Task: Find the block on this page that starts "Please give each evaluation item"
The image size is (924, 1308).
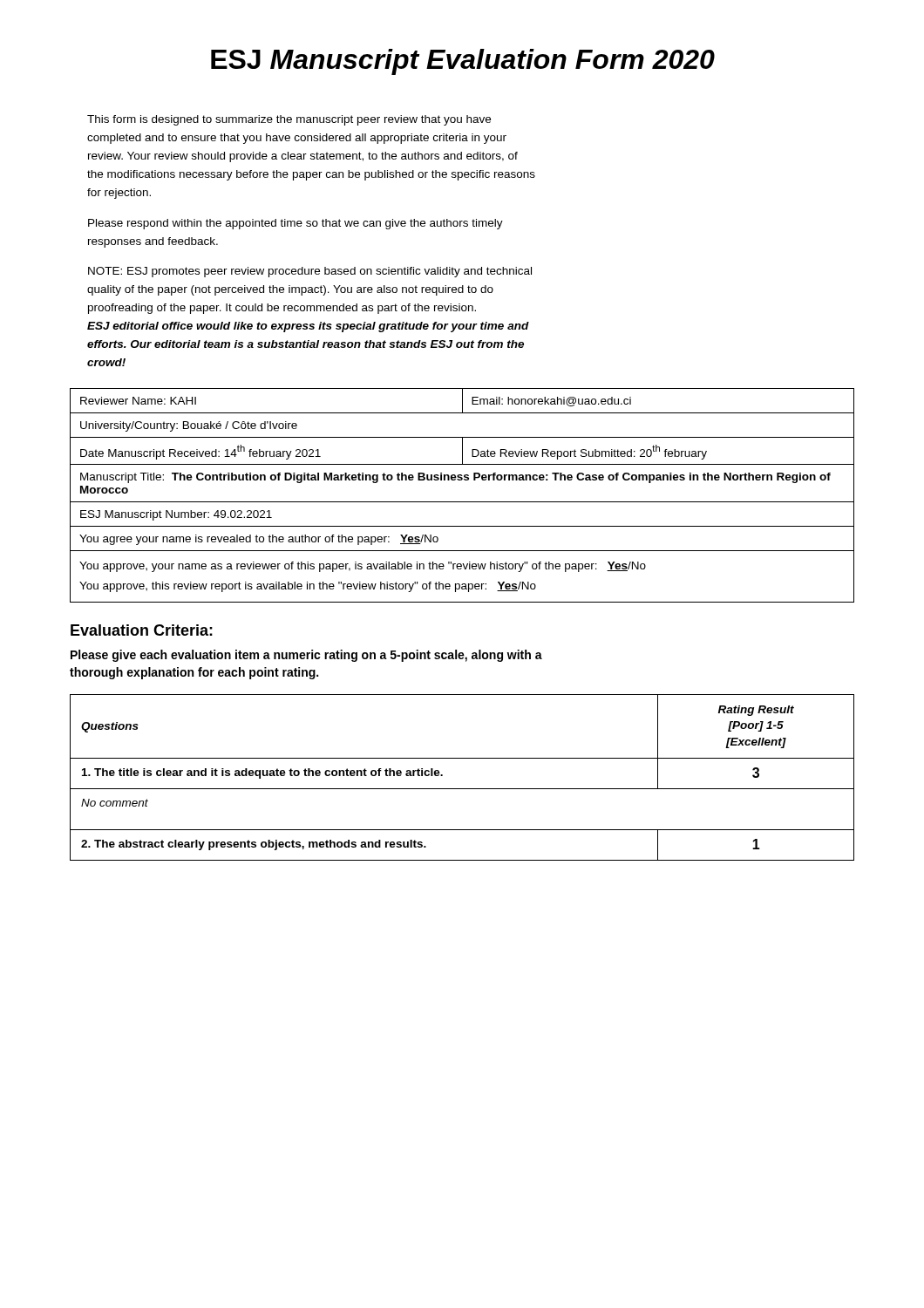Action: coord(306,664)
